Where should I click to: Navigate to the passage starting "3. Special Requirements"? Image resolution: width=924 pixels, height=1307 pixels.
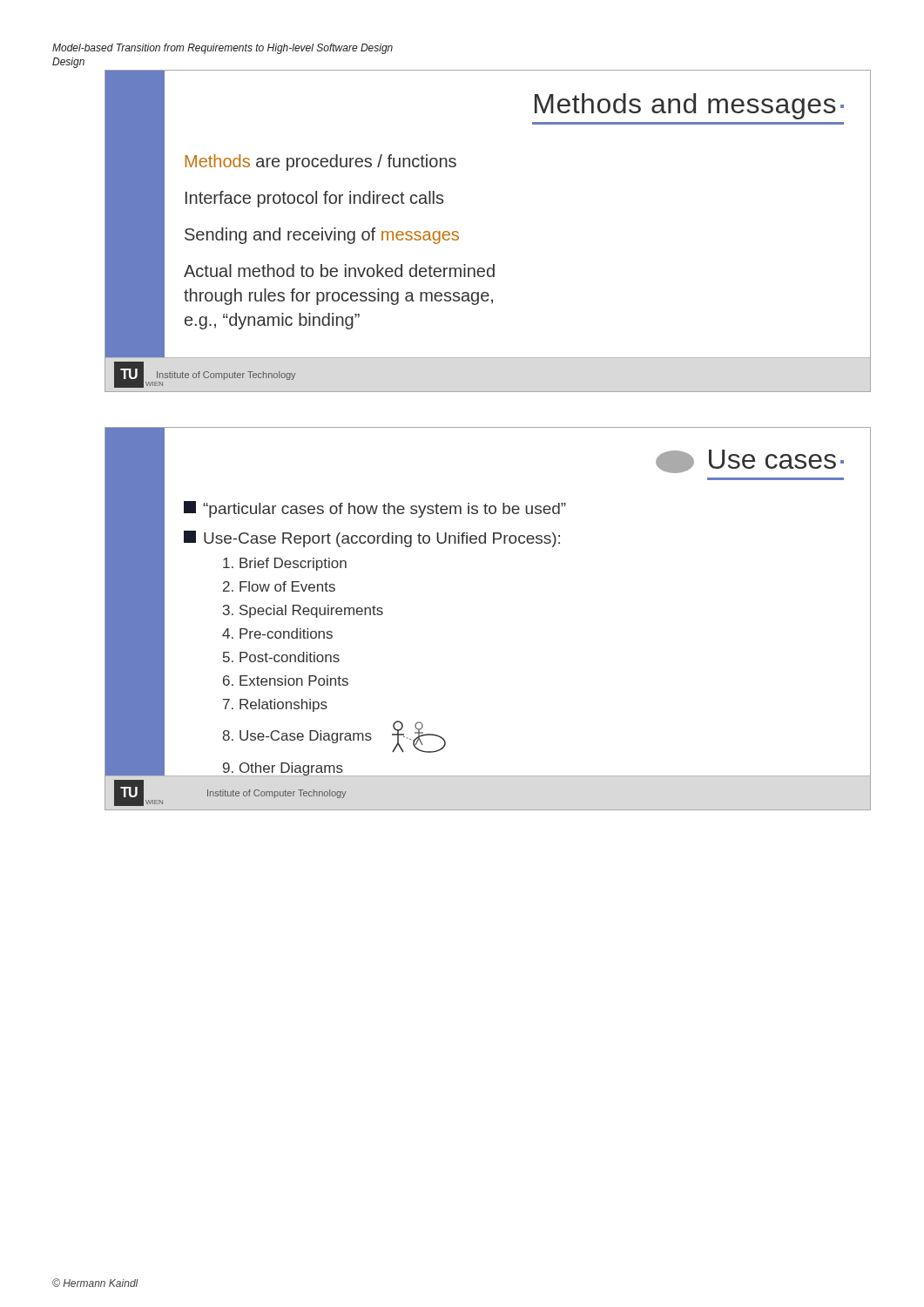[x=303, y=610]
